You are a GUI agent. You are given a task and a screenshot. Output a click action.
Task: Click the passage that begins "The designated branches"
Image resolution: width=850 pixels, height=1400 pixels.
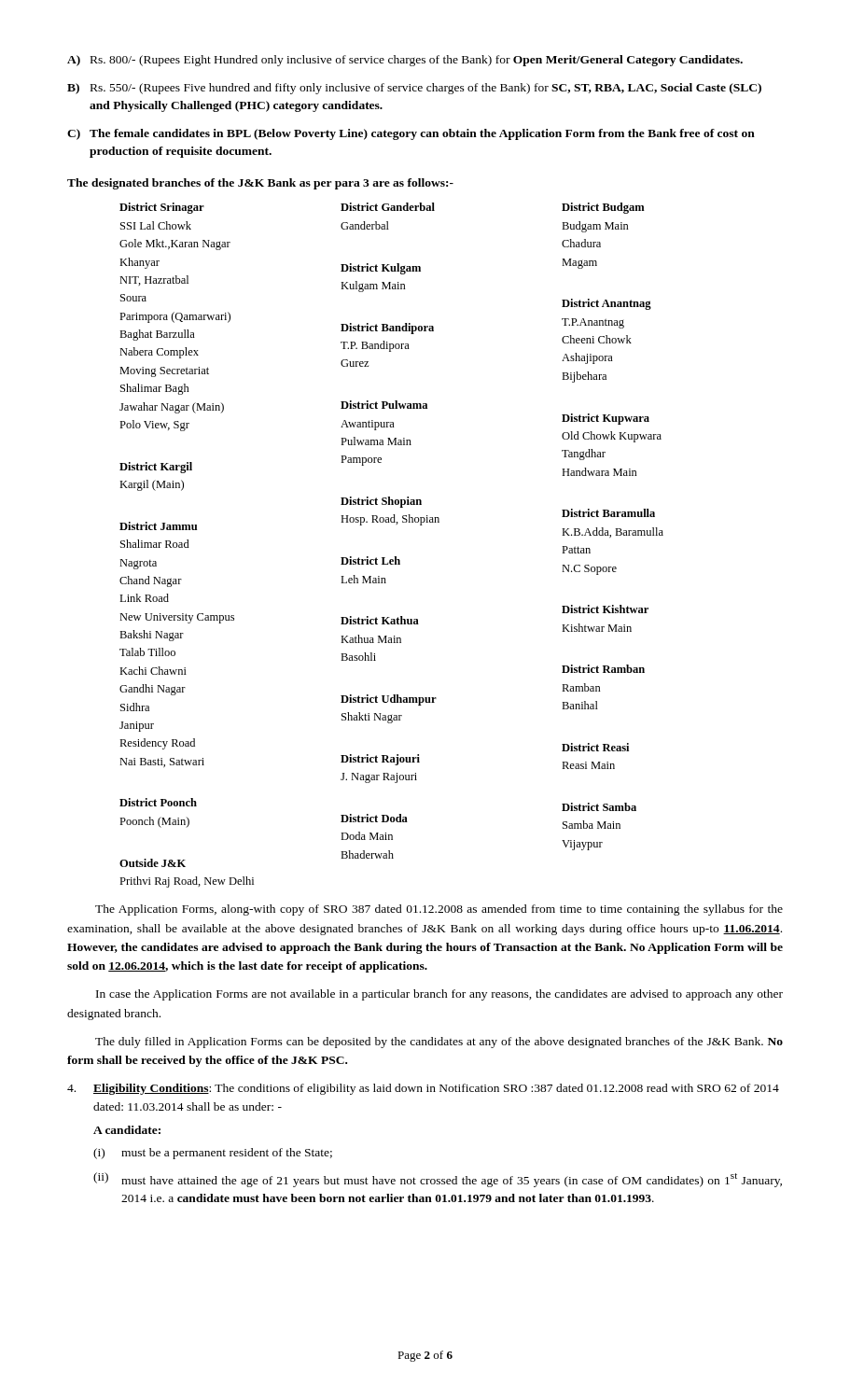click(260, 182)
